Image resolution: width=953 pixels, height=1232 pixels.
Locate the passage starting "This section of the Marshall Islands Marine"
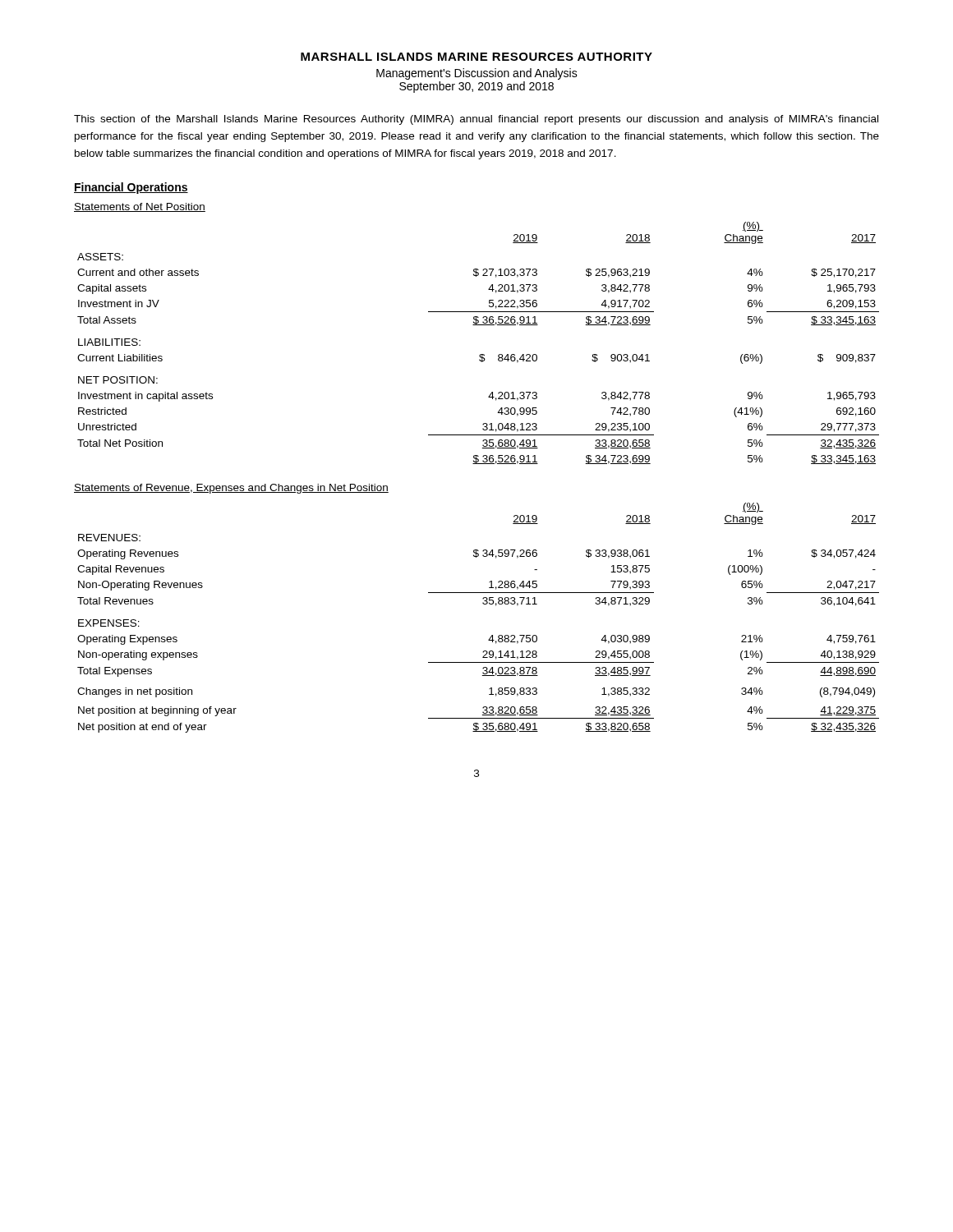(x=476, y=136)
